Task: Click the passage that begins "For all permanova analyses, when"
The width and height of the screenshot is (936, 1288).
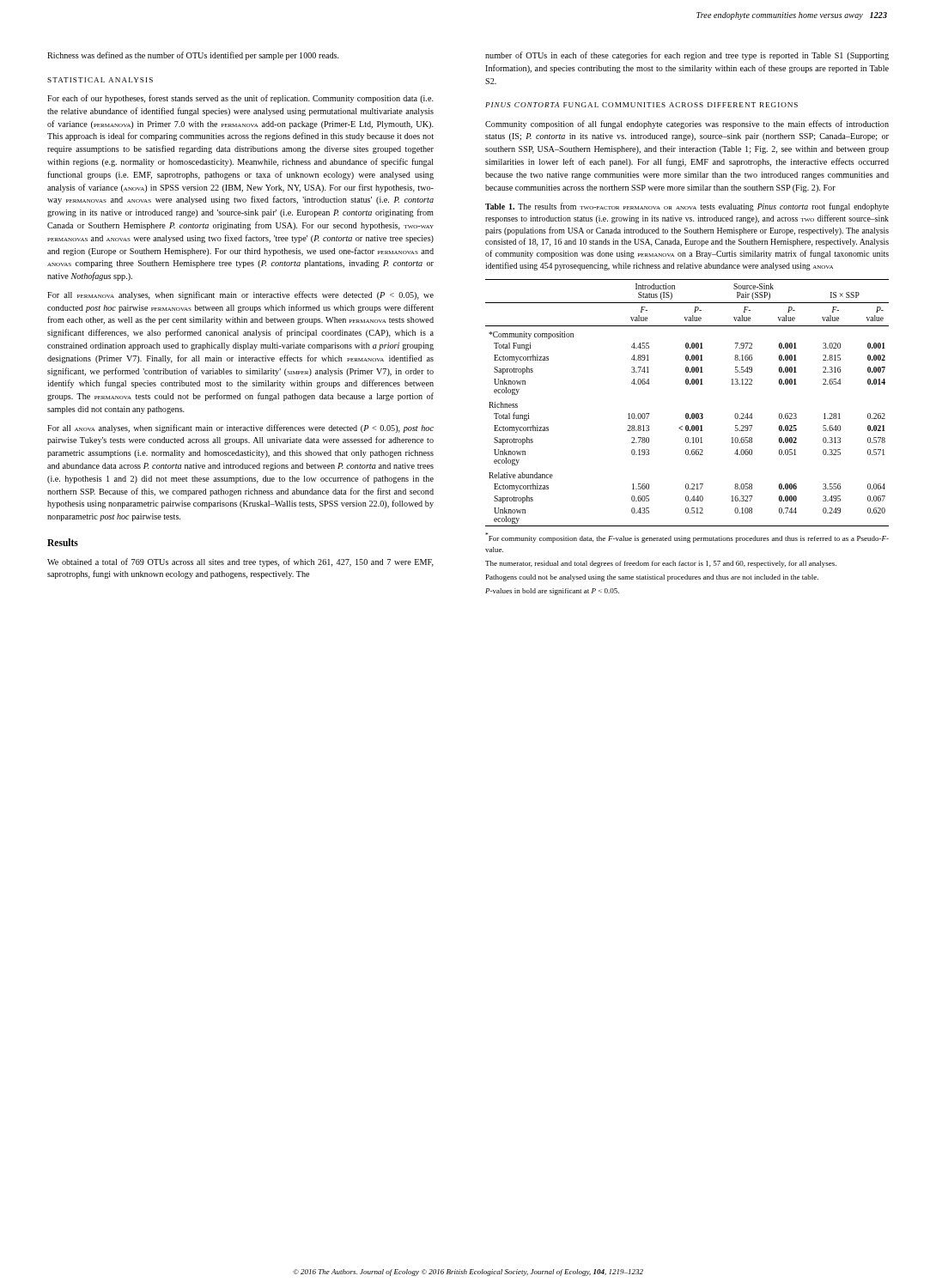Action: click(x=240, y=353)
